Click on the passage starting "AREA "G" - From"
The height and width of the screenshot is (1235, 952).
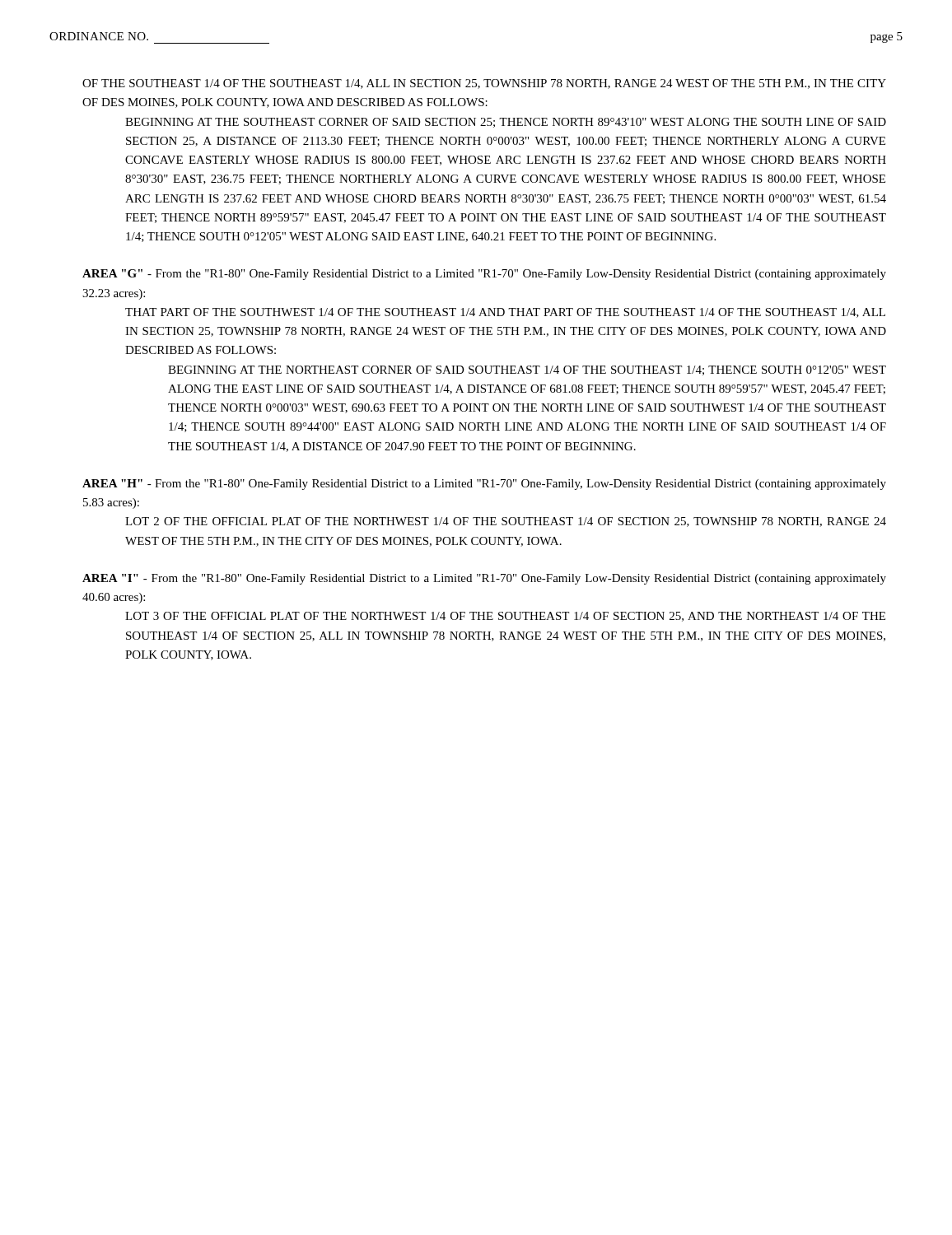[484, 283]
